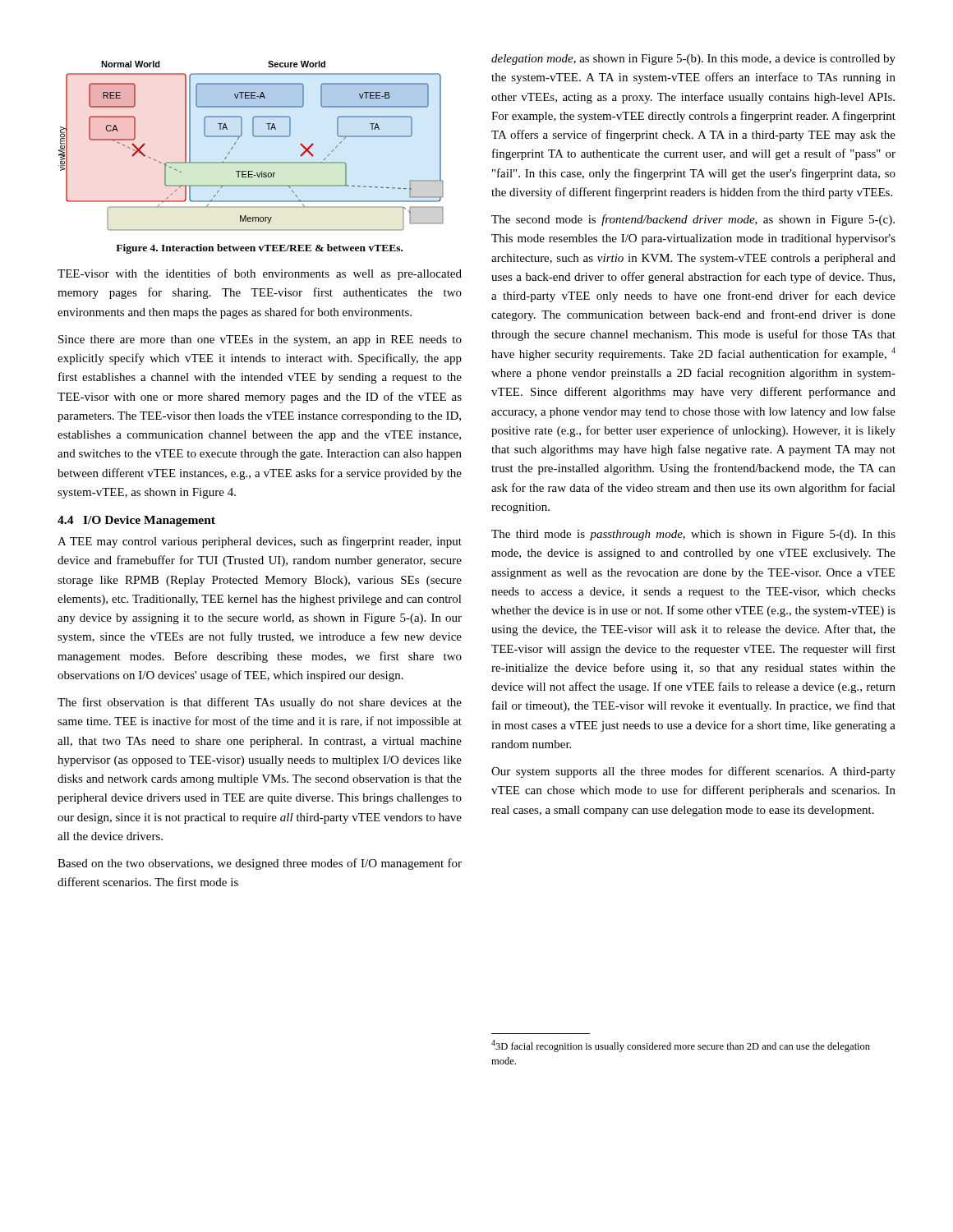The image size is (953, 1232).
Task: Point to the block beginning "The third mode is"
Action: click(x=693, y=639)
